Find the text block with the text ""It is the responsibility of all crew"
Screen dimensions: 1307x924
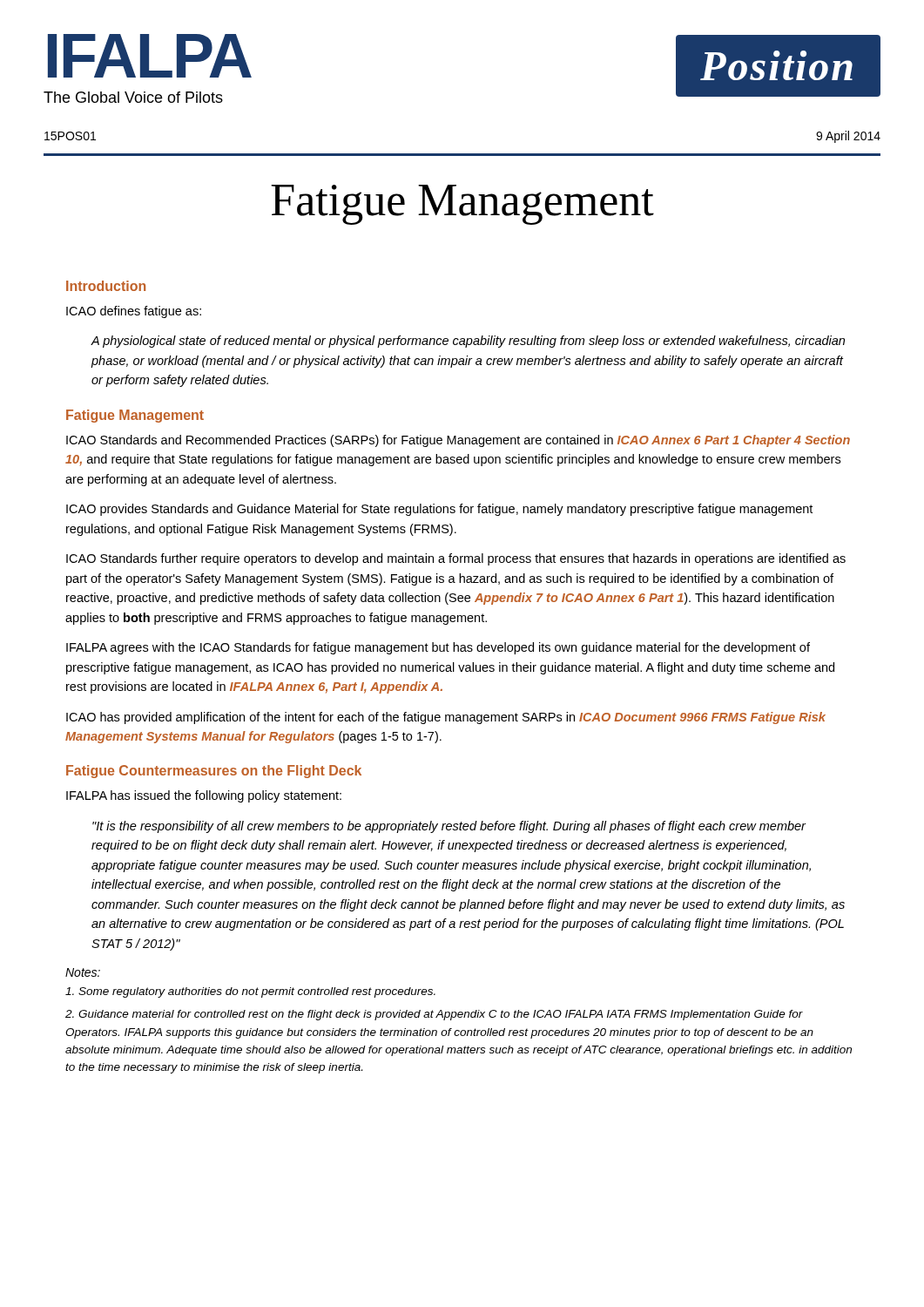click(x=468, y=885)
